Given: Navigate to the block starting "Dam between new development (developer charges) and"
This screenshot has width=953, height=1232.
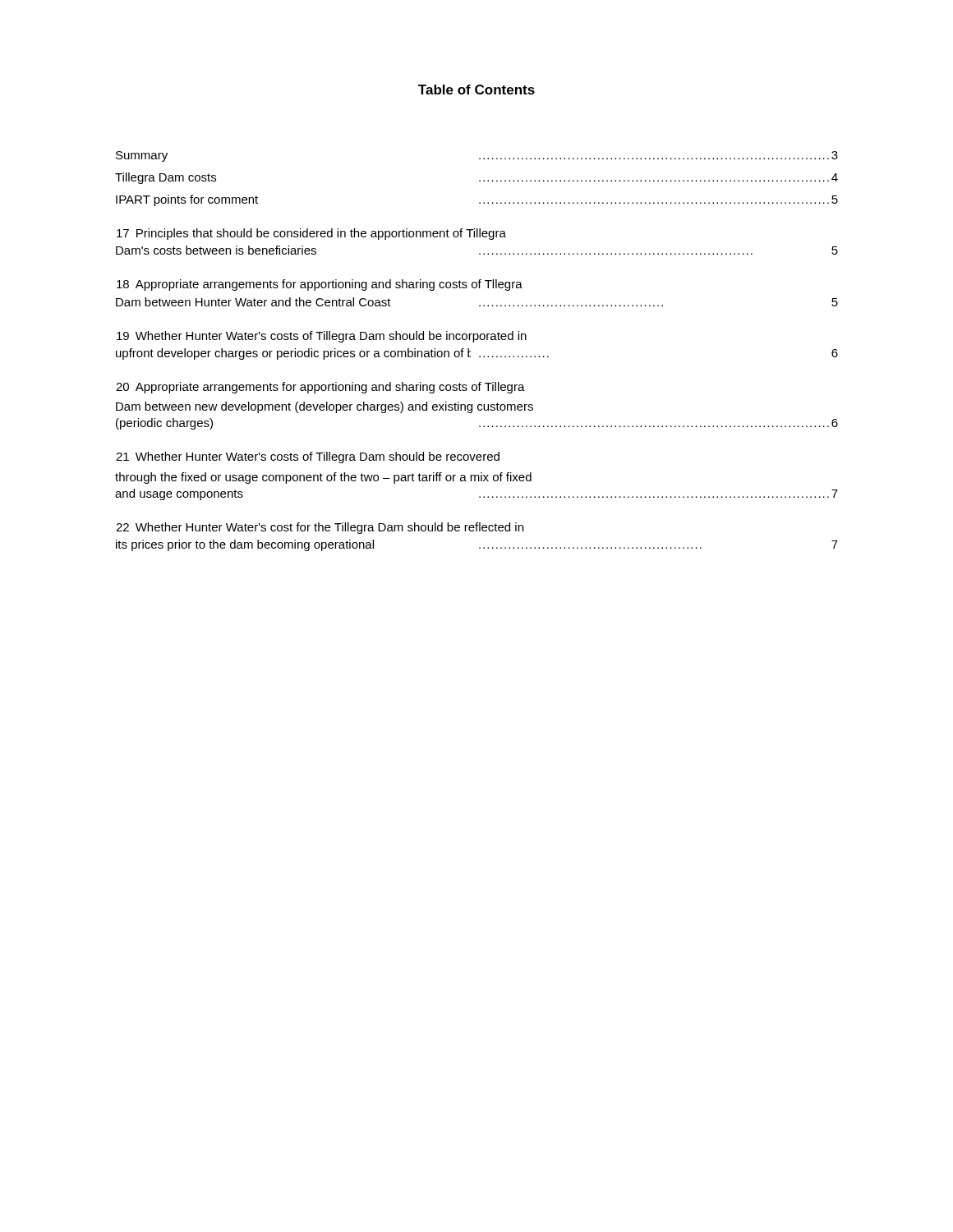Looking at the screenshot, I should pyautogui.click(x=324, y=406).
